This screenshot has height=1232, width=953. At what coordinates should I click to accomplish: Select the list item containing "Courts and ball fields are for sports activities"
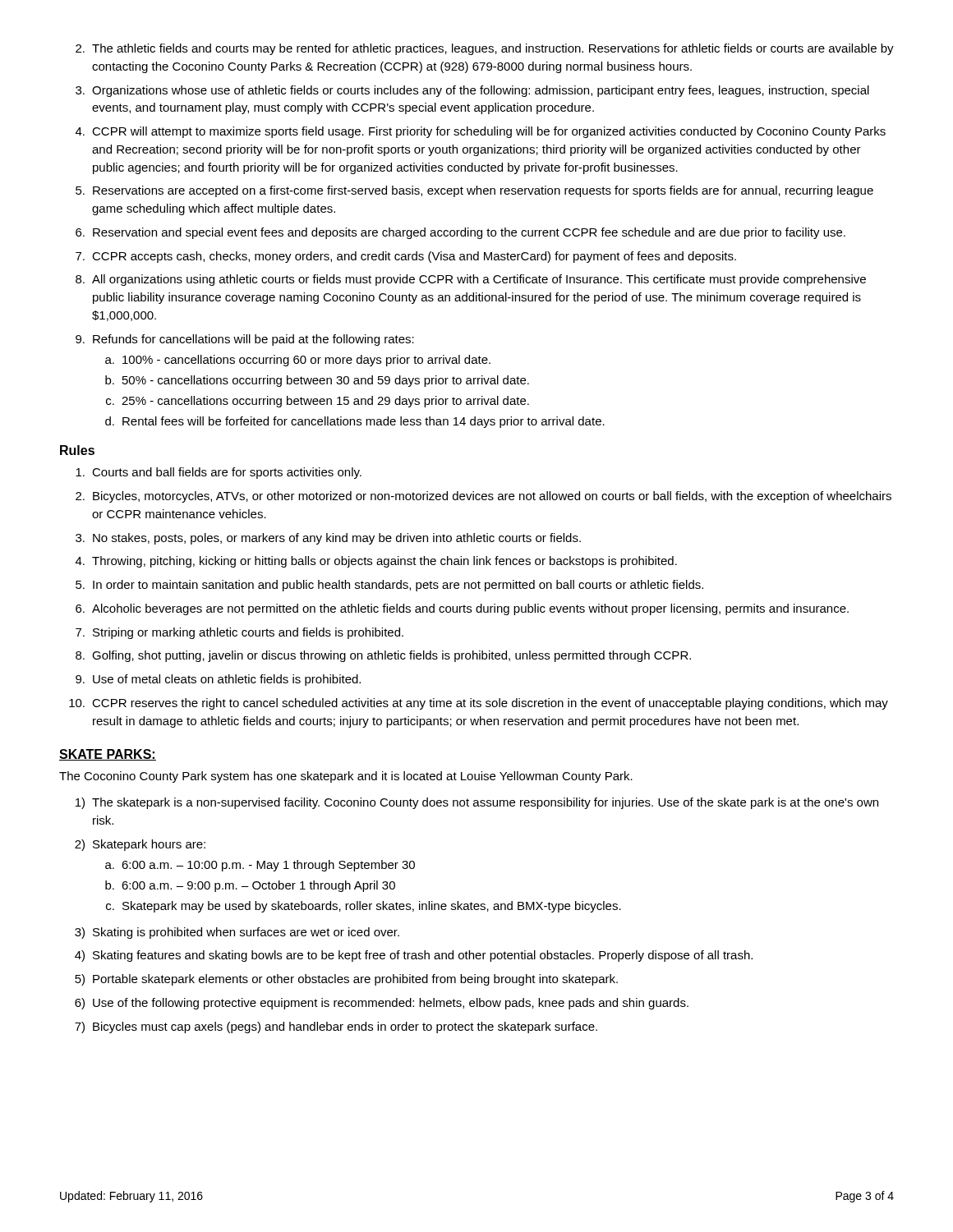point(219,473)
